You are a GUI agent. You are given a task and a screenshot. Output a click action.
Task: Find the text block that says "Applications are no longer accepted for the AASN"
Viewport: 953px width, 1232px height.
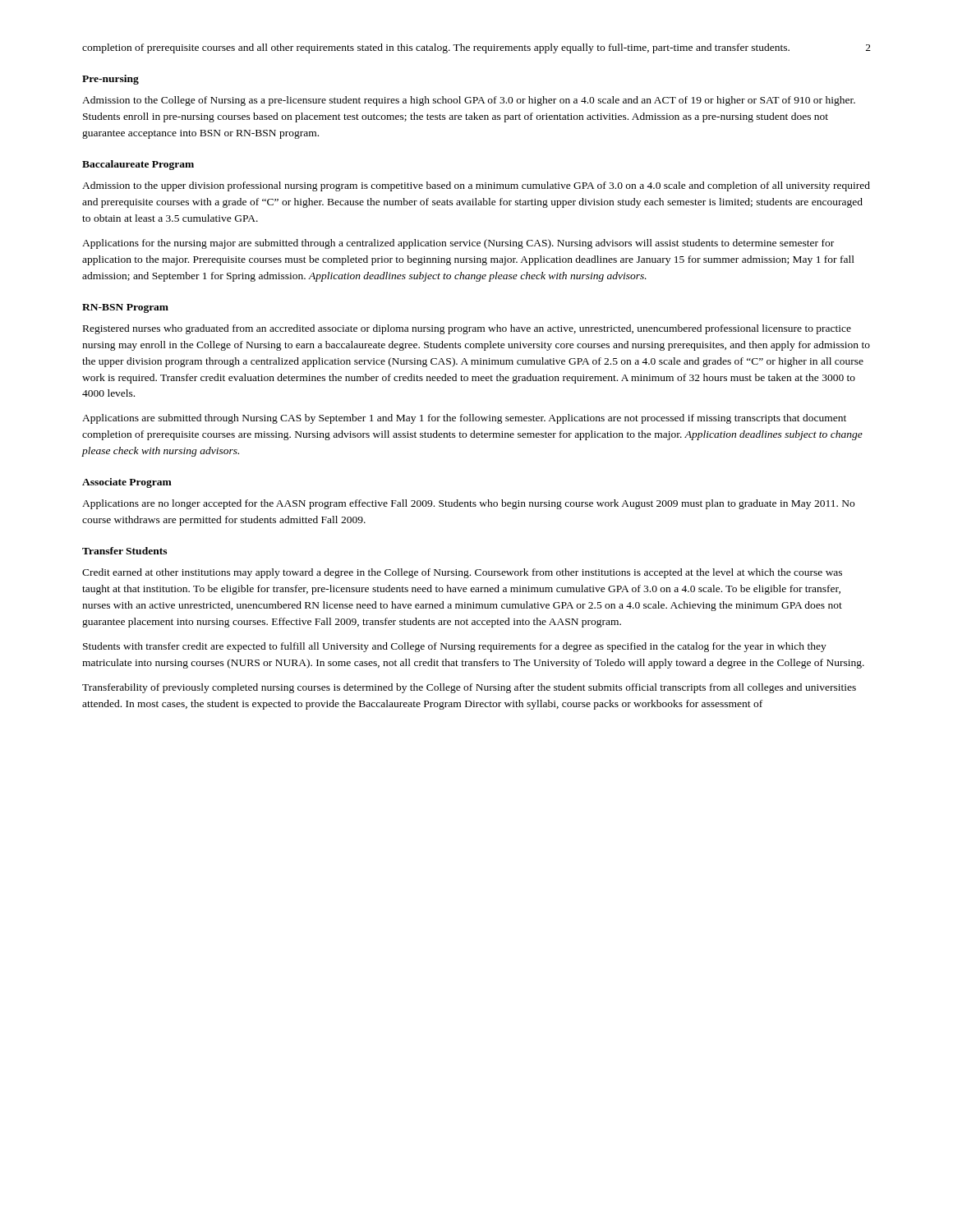point(469,512)
